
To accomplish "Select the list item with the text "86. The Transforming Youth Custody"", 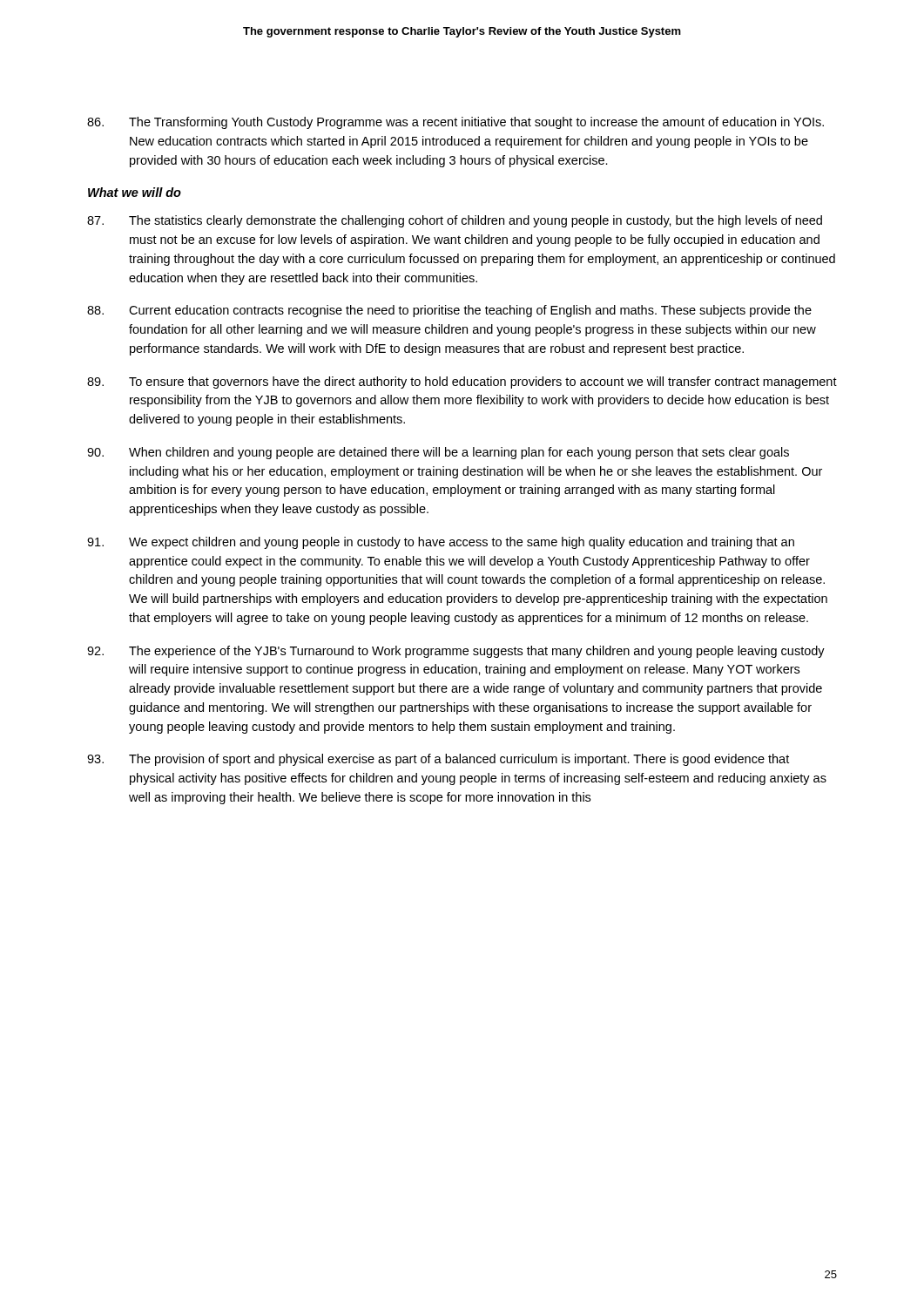I will coord(462,142).
